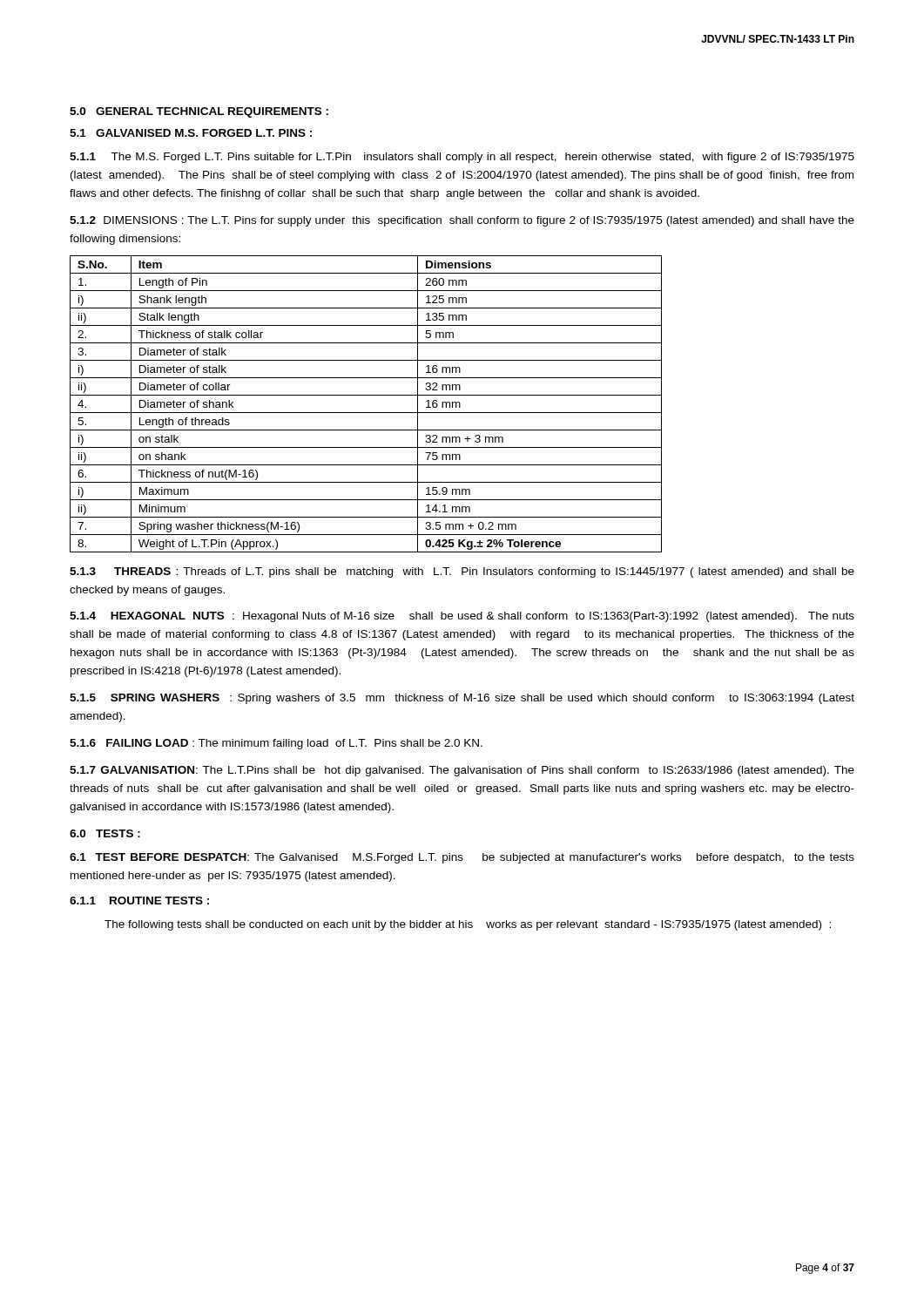Click on the section header containing "6.1.1 ROUTINE TESTS :"
Screen dimensions: 1307x924
click(x=140, y=900)
